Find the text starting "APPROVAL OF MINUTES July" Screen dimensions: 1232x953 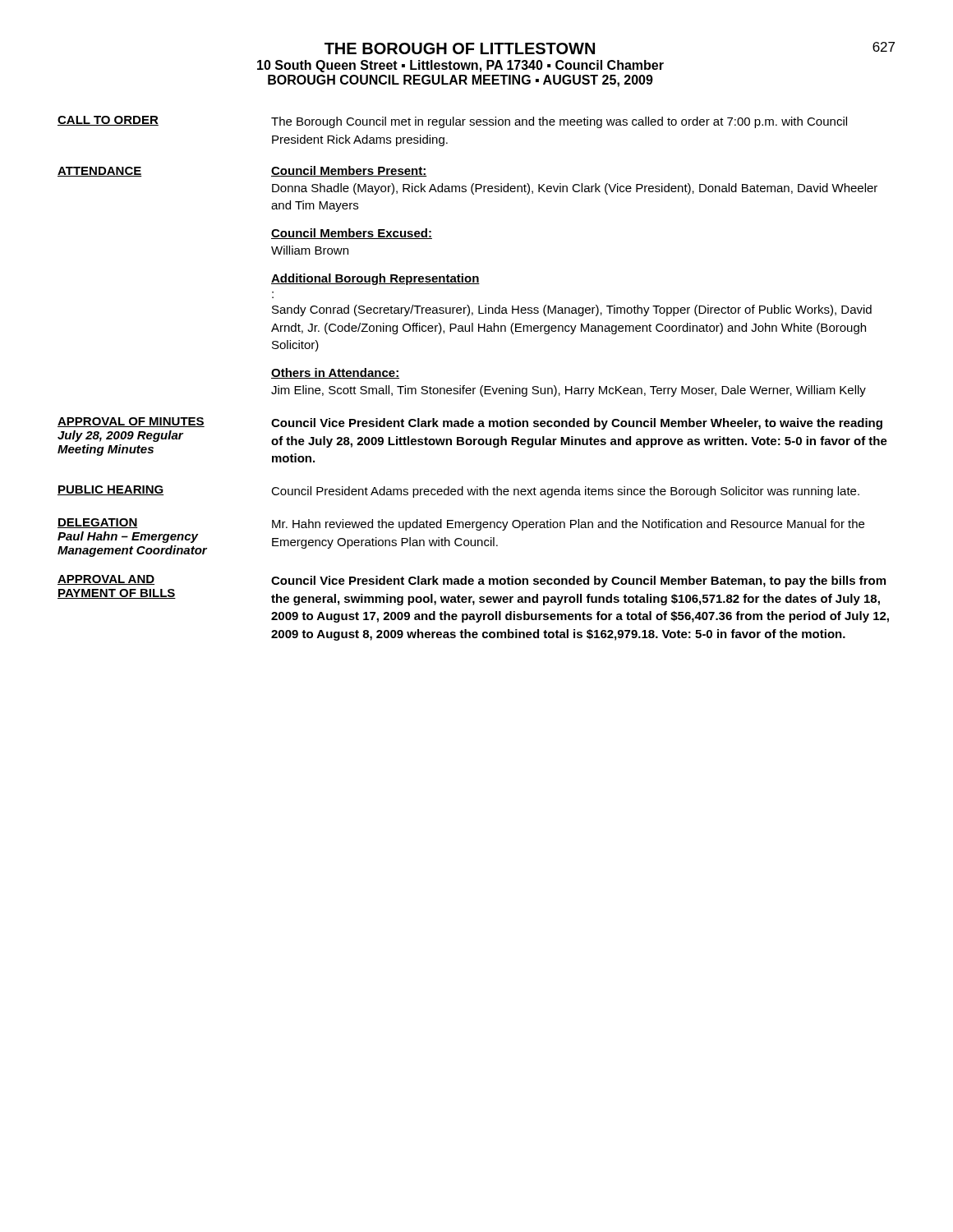tap(131, 435)
